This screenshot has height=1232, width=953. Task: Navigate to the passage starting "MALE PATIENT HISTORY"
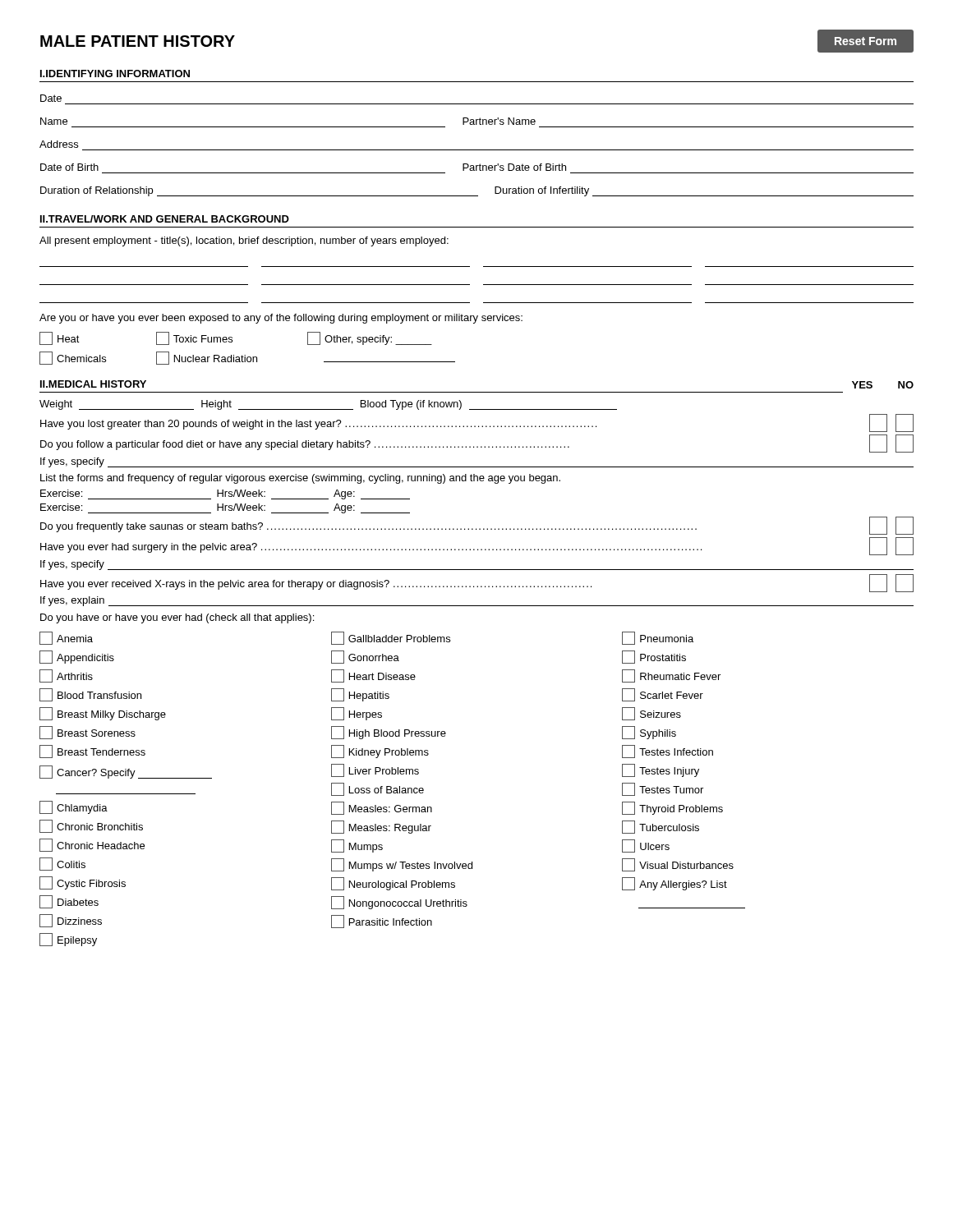click(137, 41)
